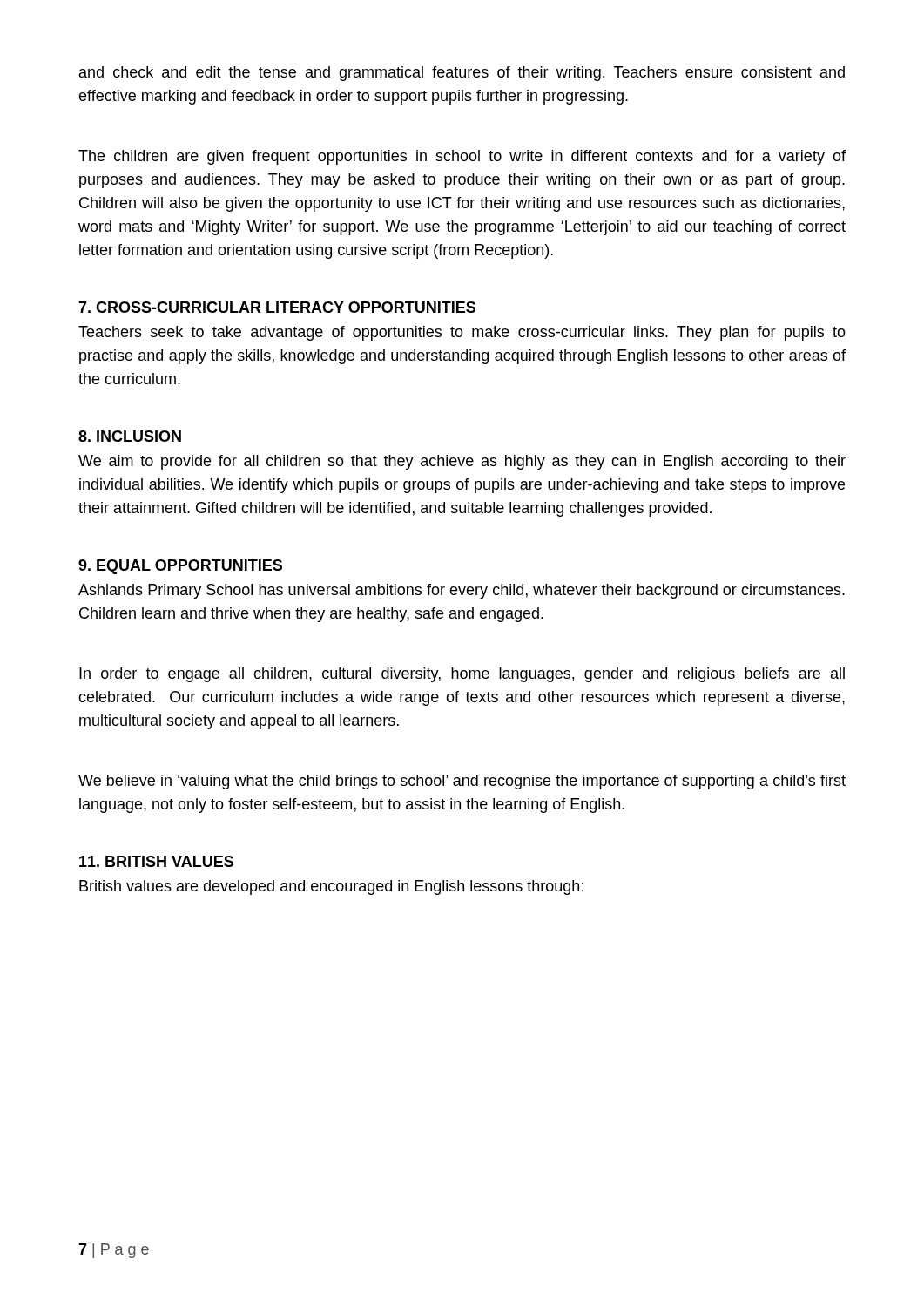Locate the block of text that opens with "The children are given"

[462, 203]
